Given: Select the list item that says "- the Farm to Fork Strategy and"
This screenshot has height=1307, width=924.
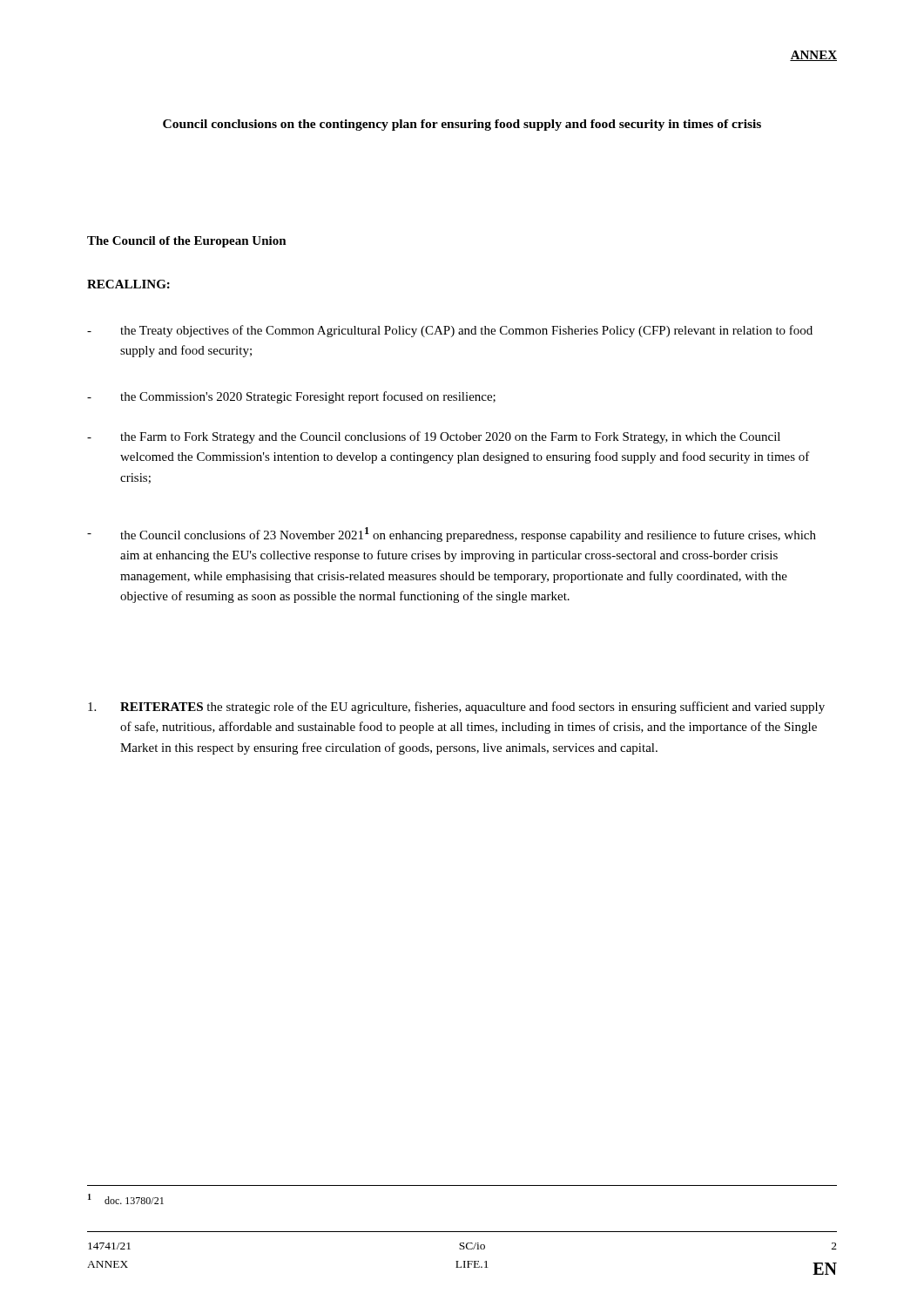Looking at the screenshot, I should (462, 457).
